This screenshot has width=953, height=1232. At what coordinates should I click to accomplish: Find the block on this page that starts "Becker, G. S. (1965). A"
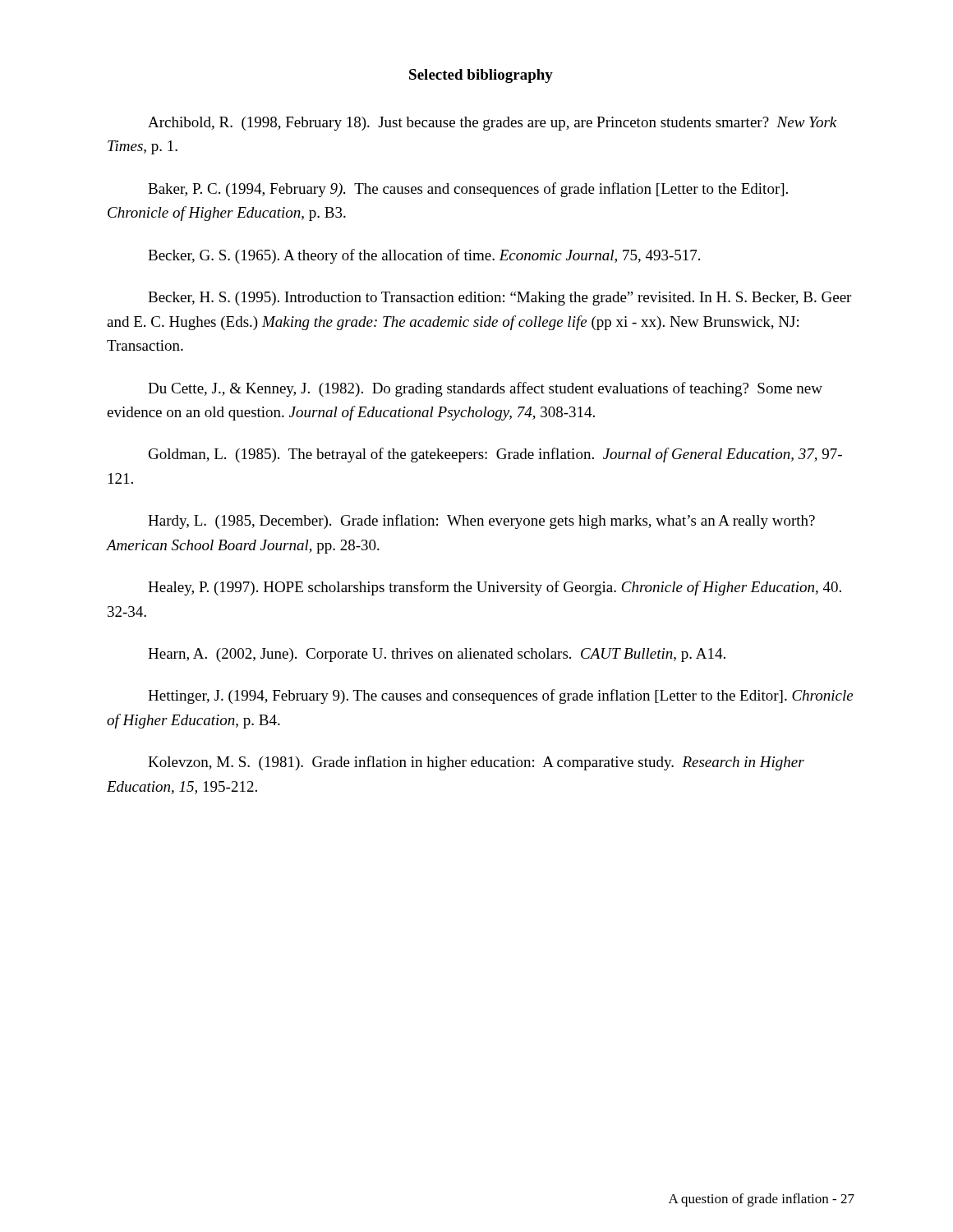425,255
